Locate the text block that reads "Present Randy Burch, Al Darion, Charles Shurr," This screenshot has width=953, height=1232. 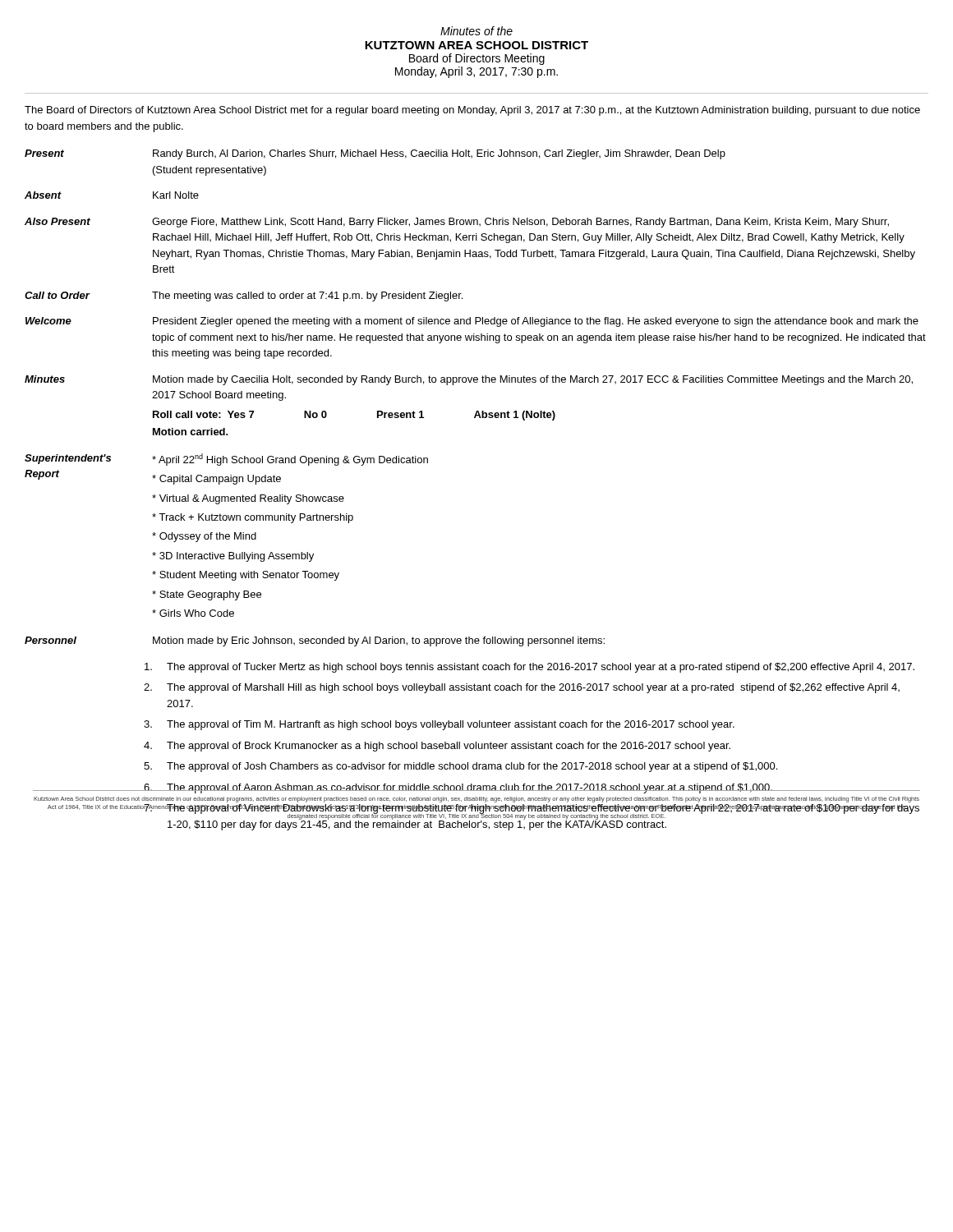coord(476,161)
